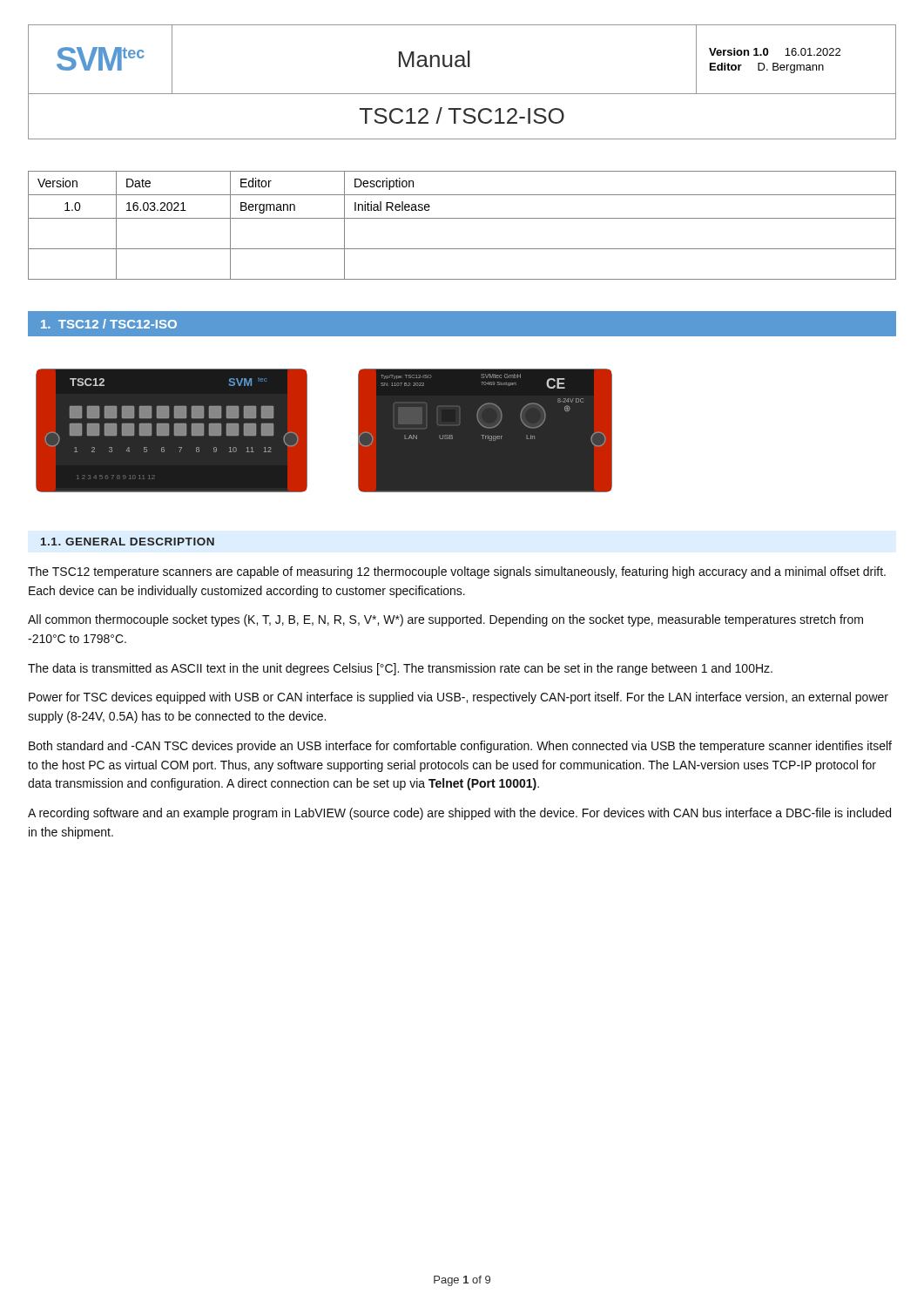Click on the text block starting "Both standard and -CAN TSC devices"
Image resolution: width=924 pixels, height=1307 pixels.
[x=460, y=765]
